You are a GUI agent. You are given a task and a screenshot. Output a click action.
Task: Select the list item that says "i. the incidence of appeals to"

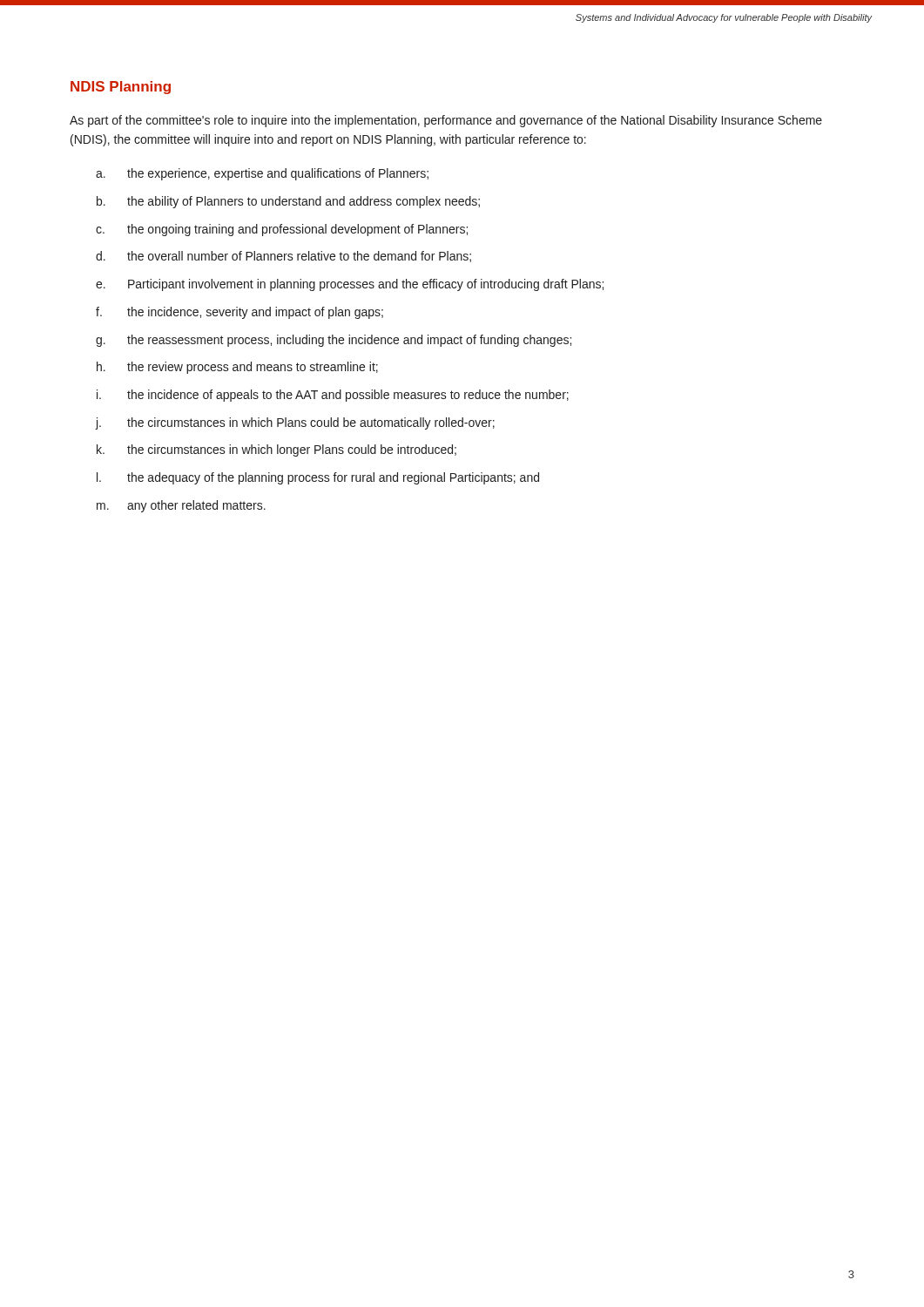pyautogui.click(x=475, y=395)
